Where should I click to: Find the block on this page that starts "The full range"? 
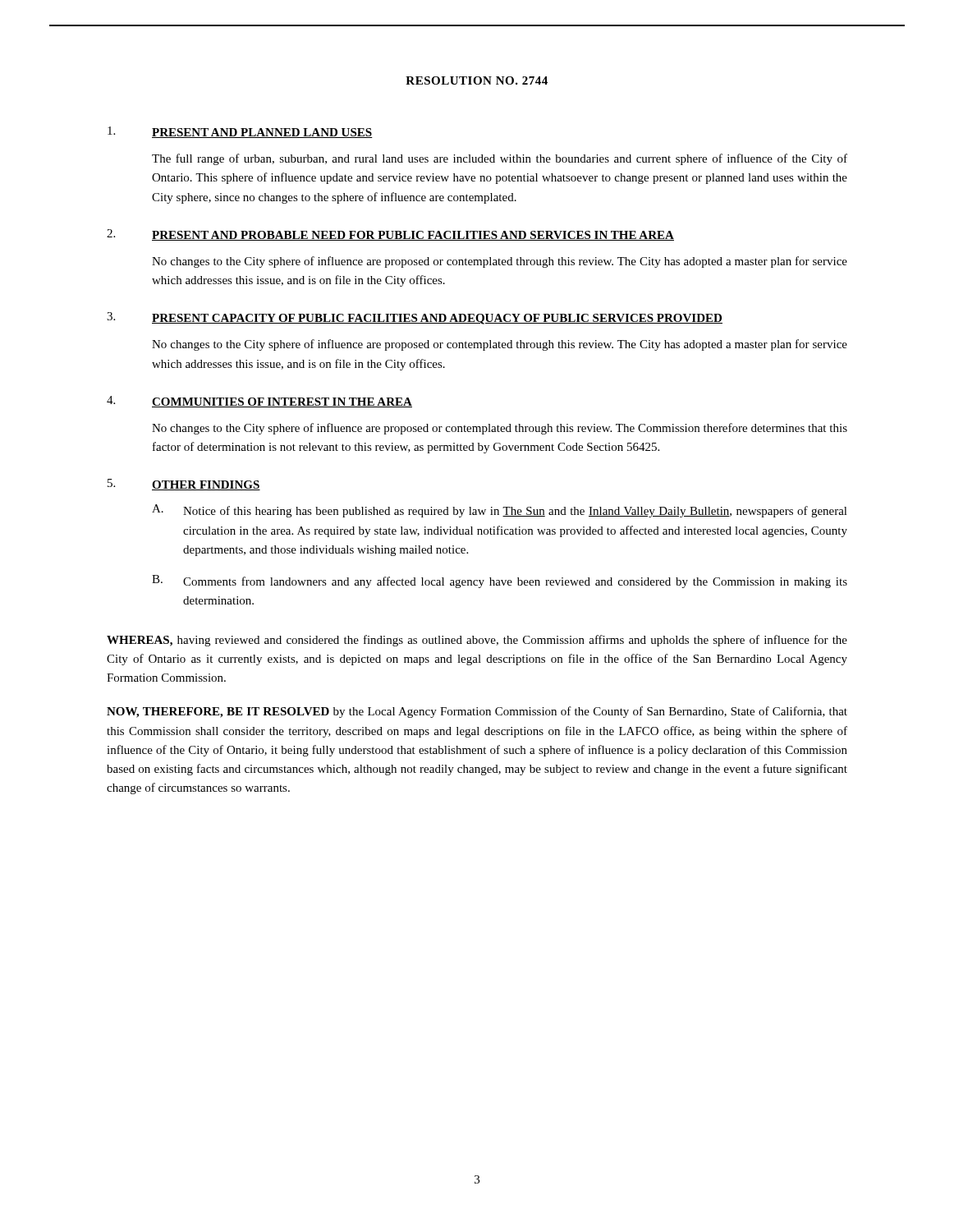[500, 178]
